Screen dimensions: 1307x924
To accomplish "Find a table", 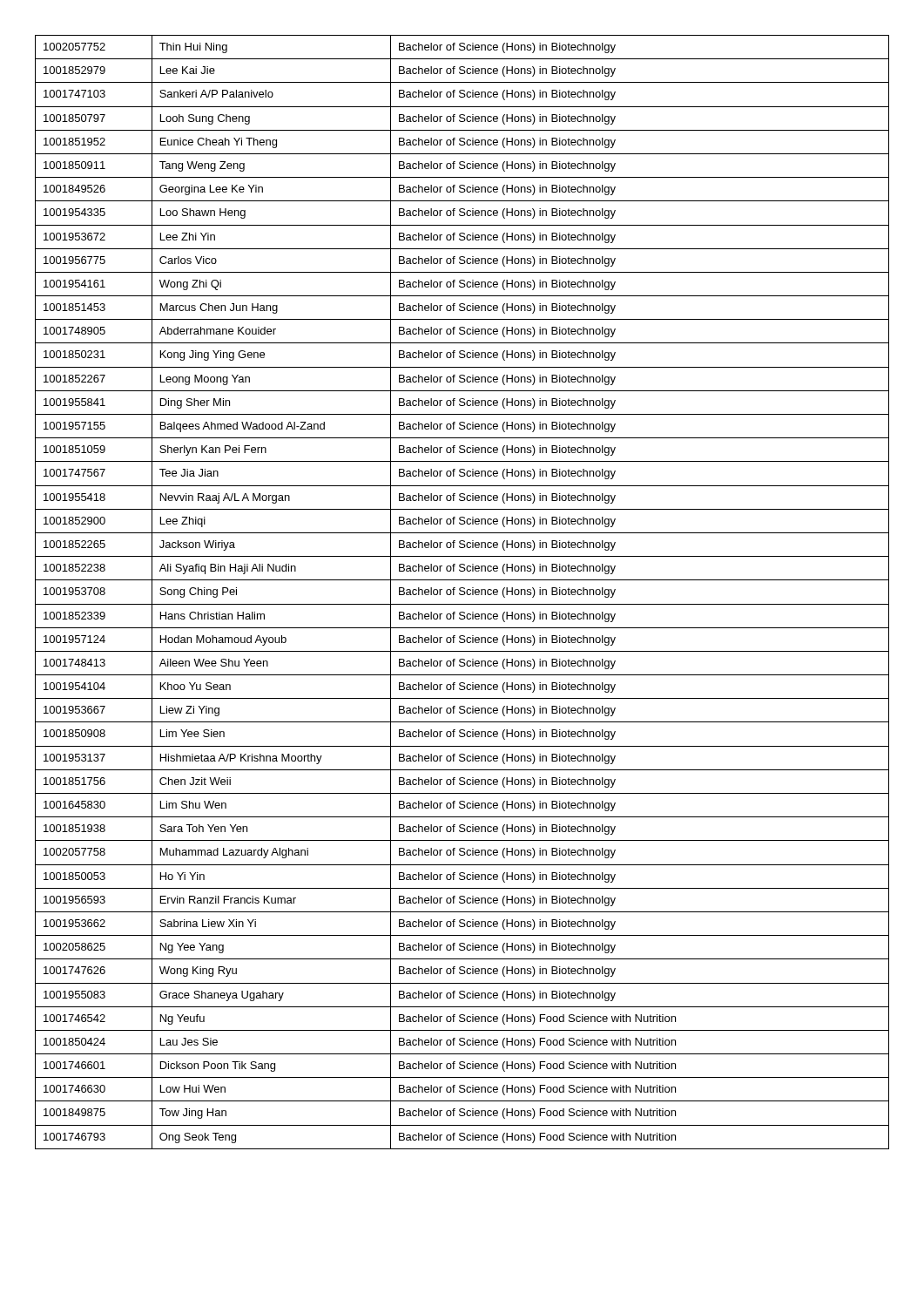I will pyautogui.click(x=462, y=592).
